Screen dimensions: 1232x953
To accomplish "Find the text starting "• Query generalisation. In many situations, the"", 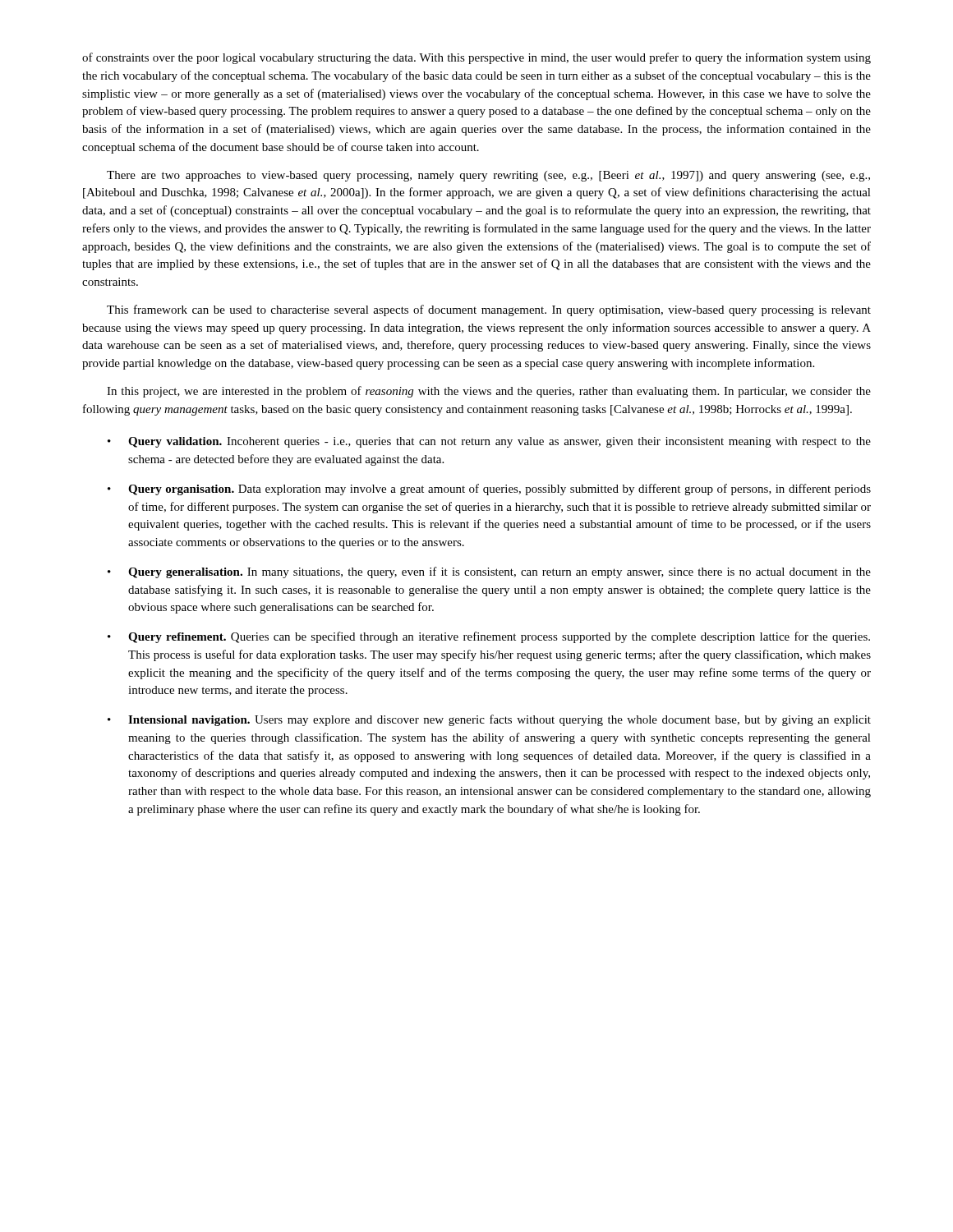I will (489, 590).
